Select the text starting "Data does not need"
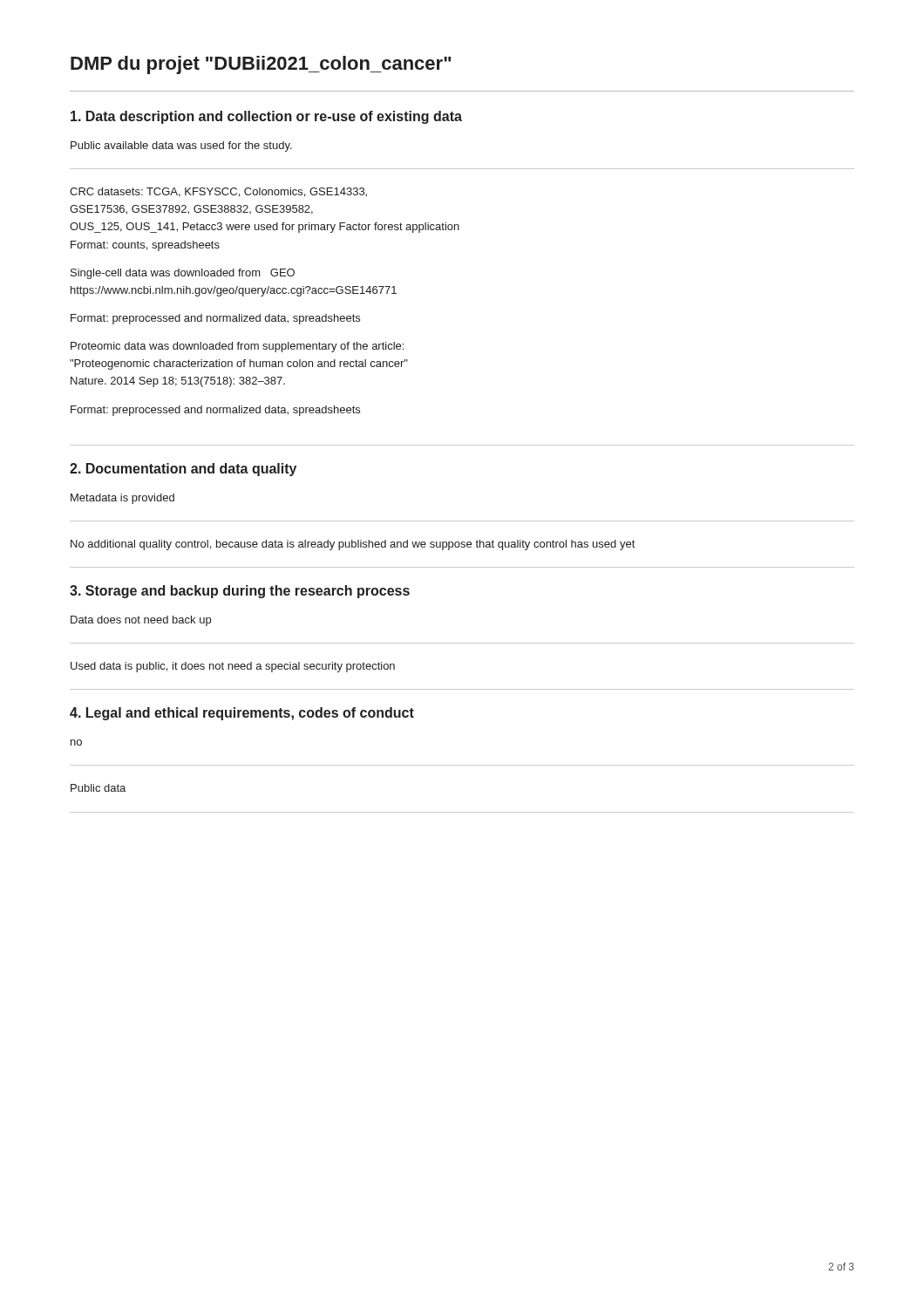 [x=141, y=619]
